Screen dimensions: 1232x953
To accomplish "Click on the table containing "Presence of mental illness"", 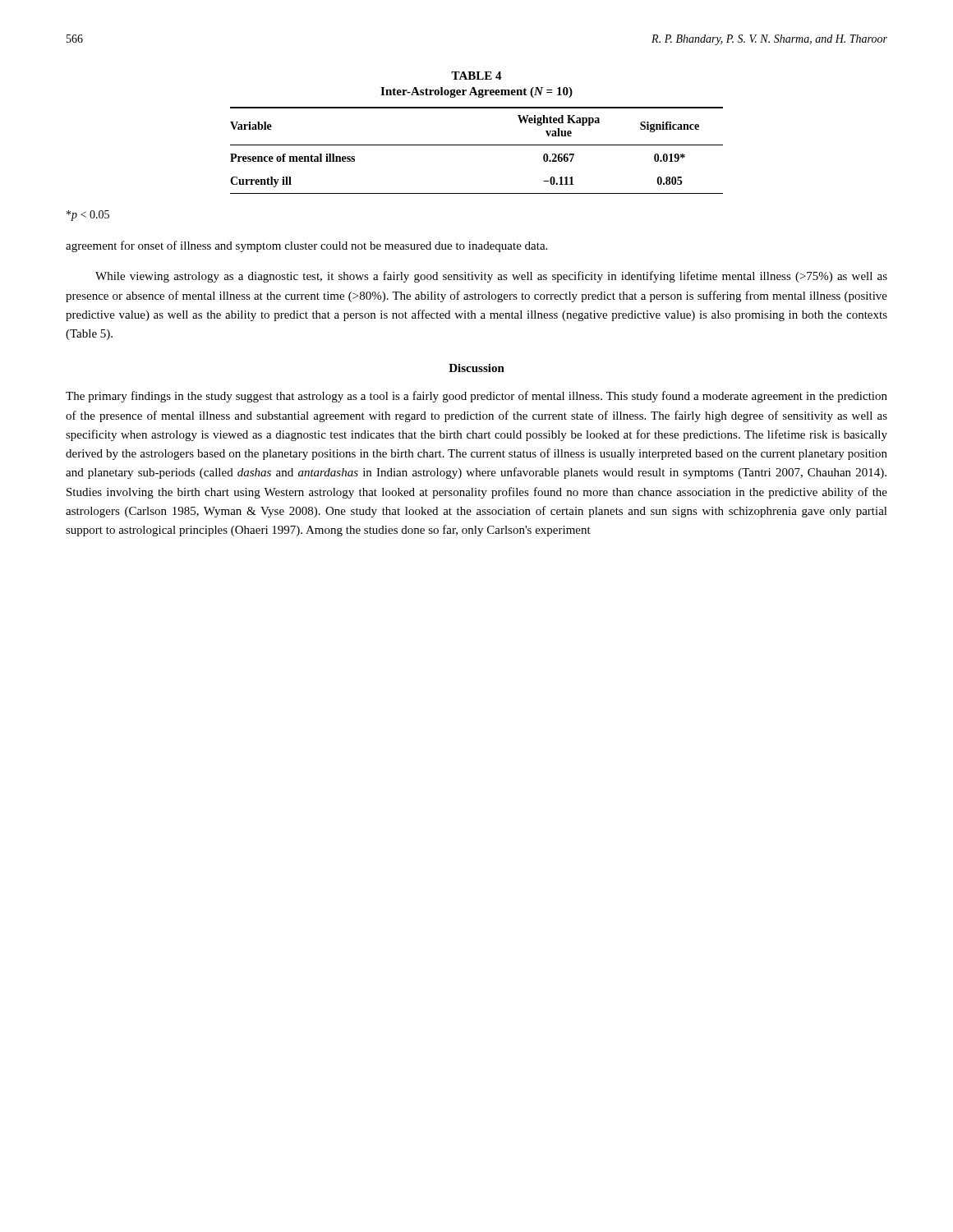I will click(x=476, y=131).
